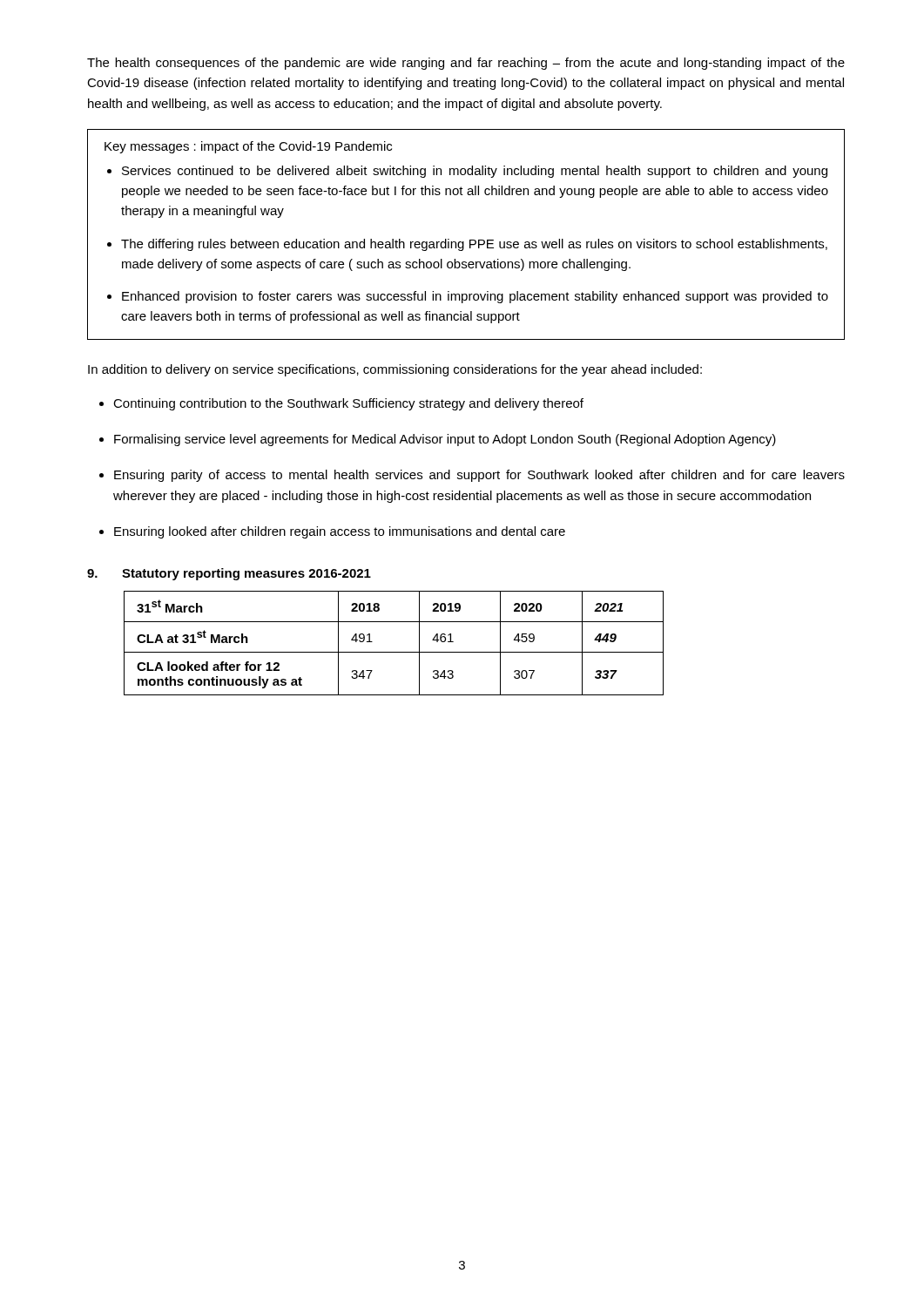Point to the region starting "Enhanced provision to foster"
The width and height of the screenshot is (924, 1307).
point(475,306)
